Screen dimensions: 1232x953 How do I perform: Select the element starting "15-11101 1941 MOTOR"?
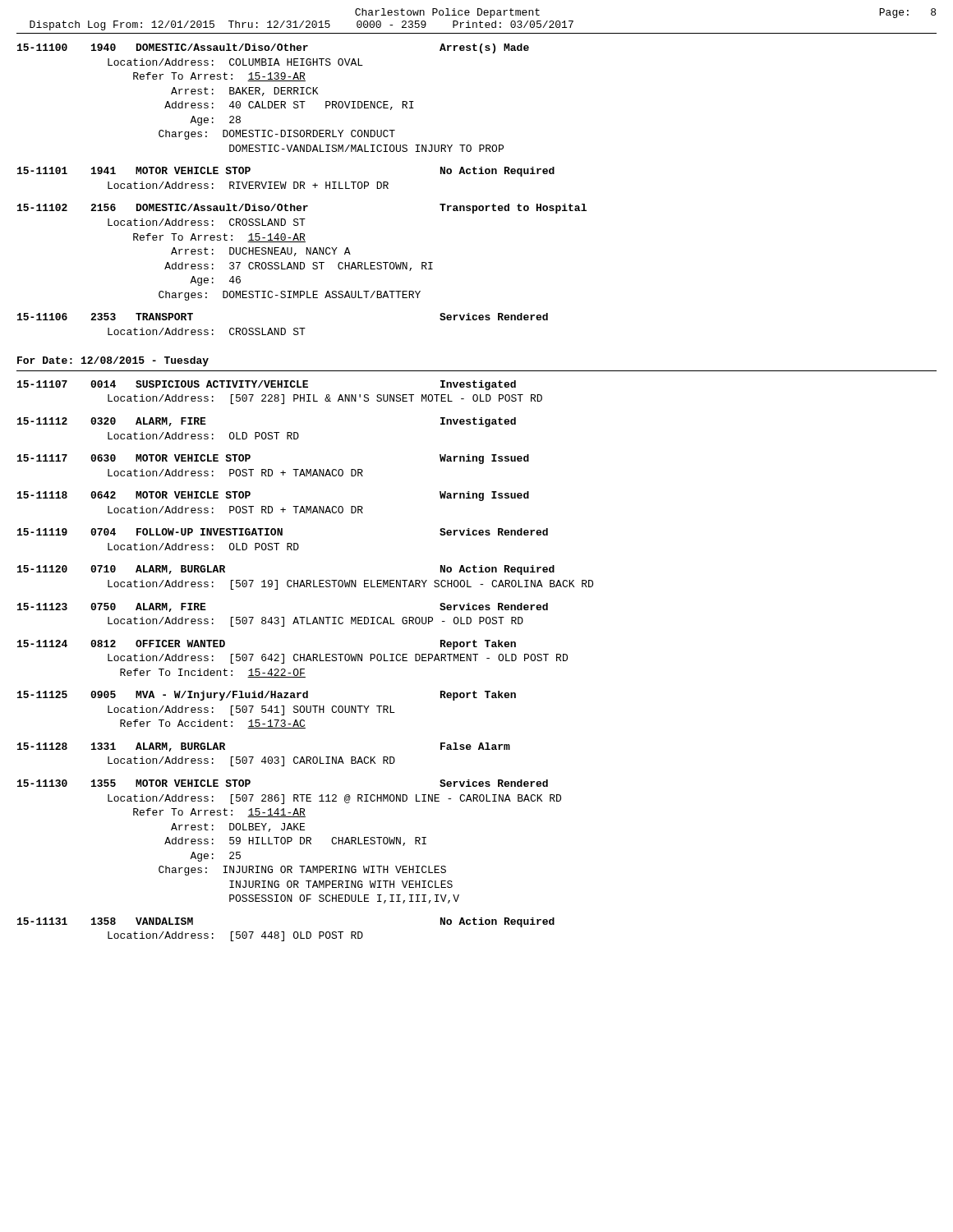(x=476, y=179)
